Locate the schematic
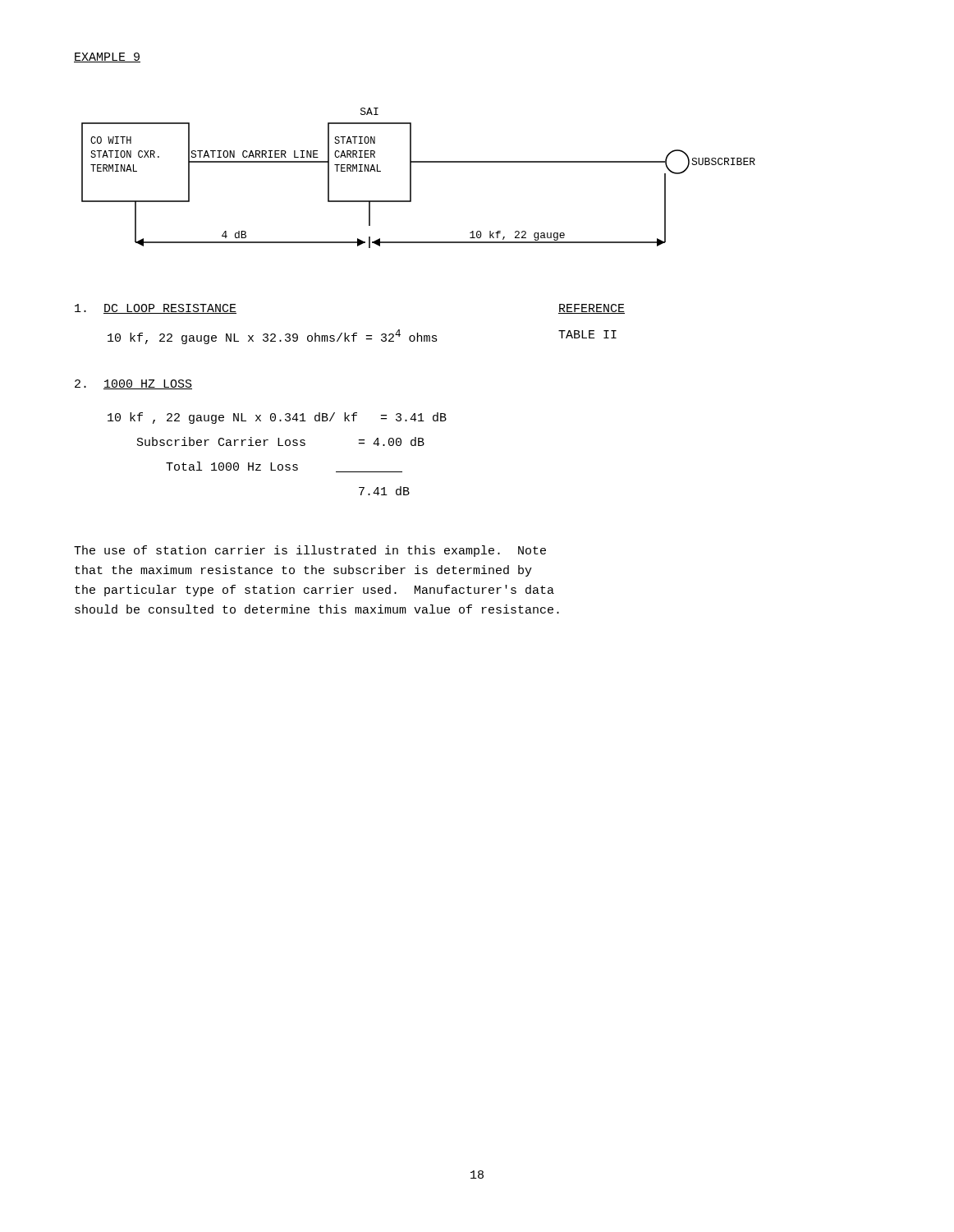The width and height of the screenshot is (954, 1232). 423,193
